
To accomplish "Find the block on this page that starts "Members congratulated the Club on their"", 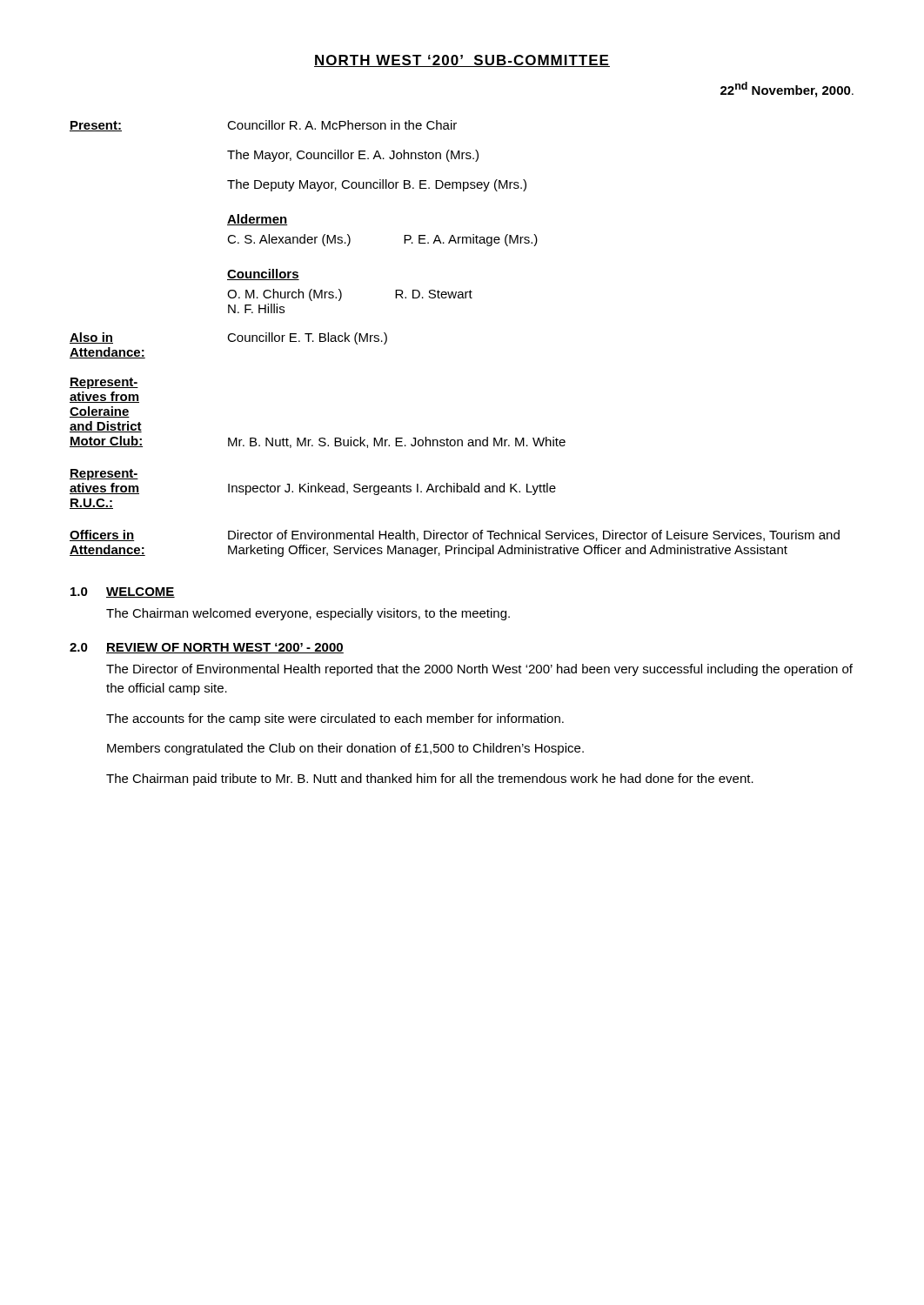I will 345,748.
